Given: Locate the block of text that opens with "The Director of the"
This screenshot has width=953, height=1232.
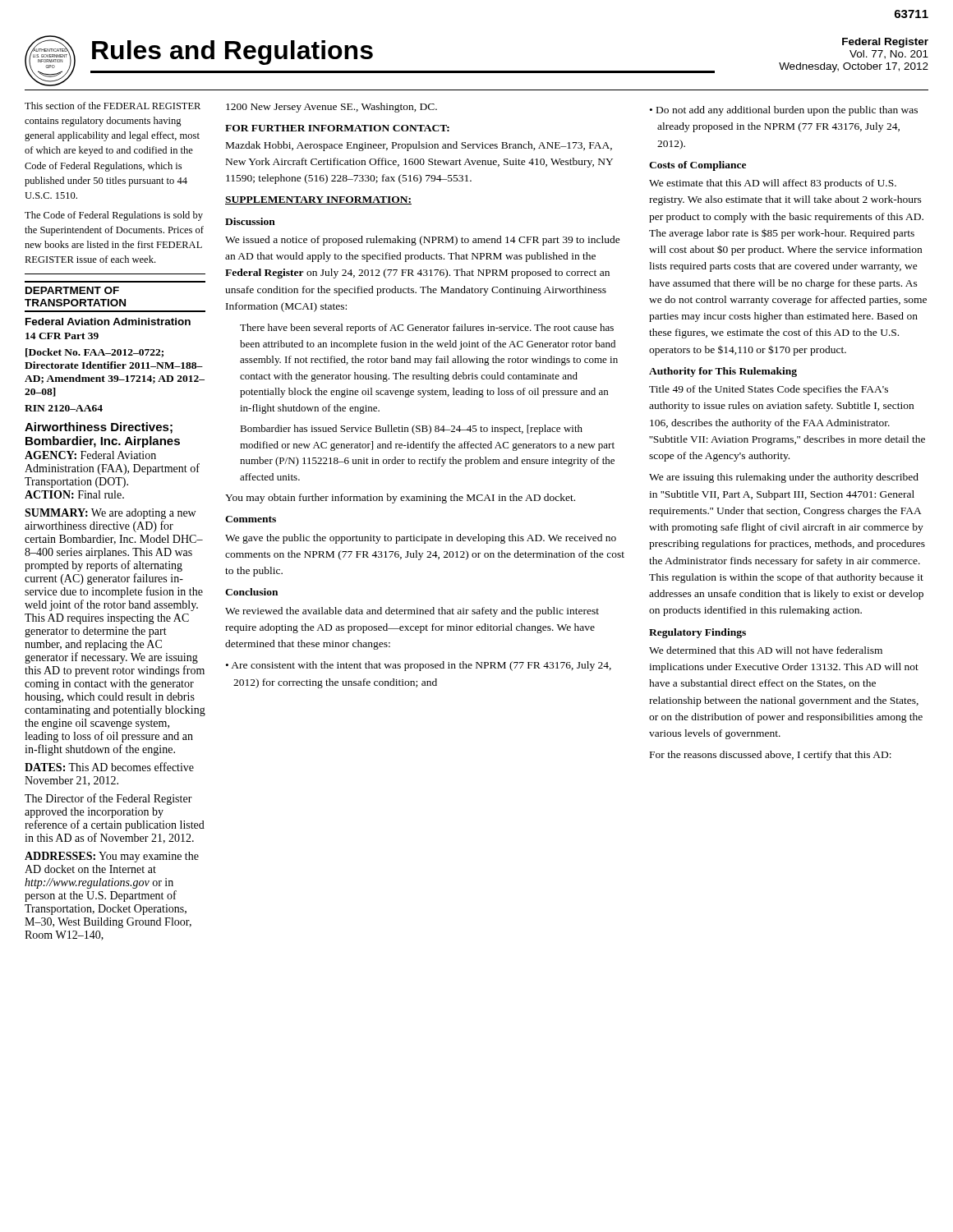Looking at the screenshot, I should click(x=115, y=819).
